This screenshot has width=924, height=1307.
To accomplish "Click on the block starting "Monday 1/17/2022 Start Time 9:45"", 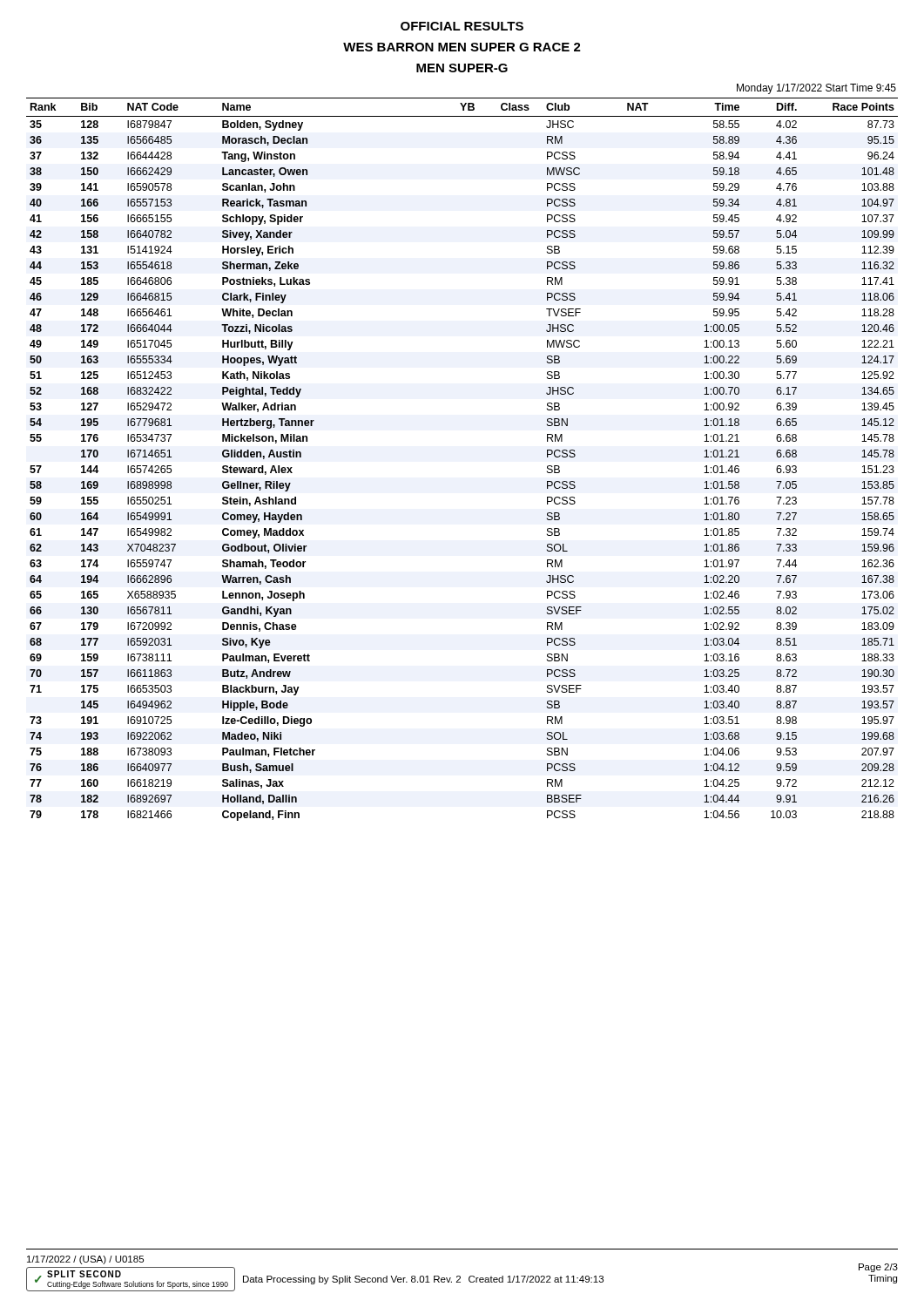I will (816, 88).
